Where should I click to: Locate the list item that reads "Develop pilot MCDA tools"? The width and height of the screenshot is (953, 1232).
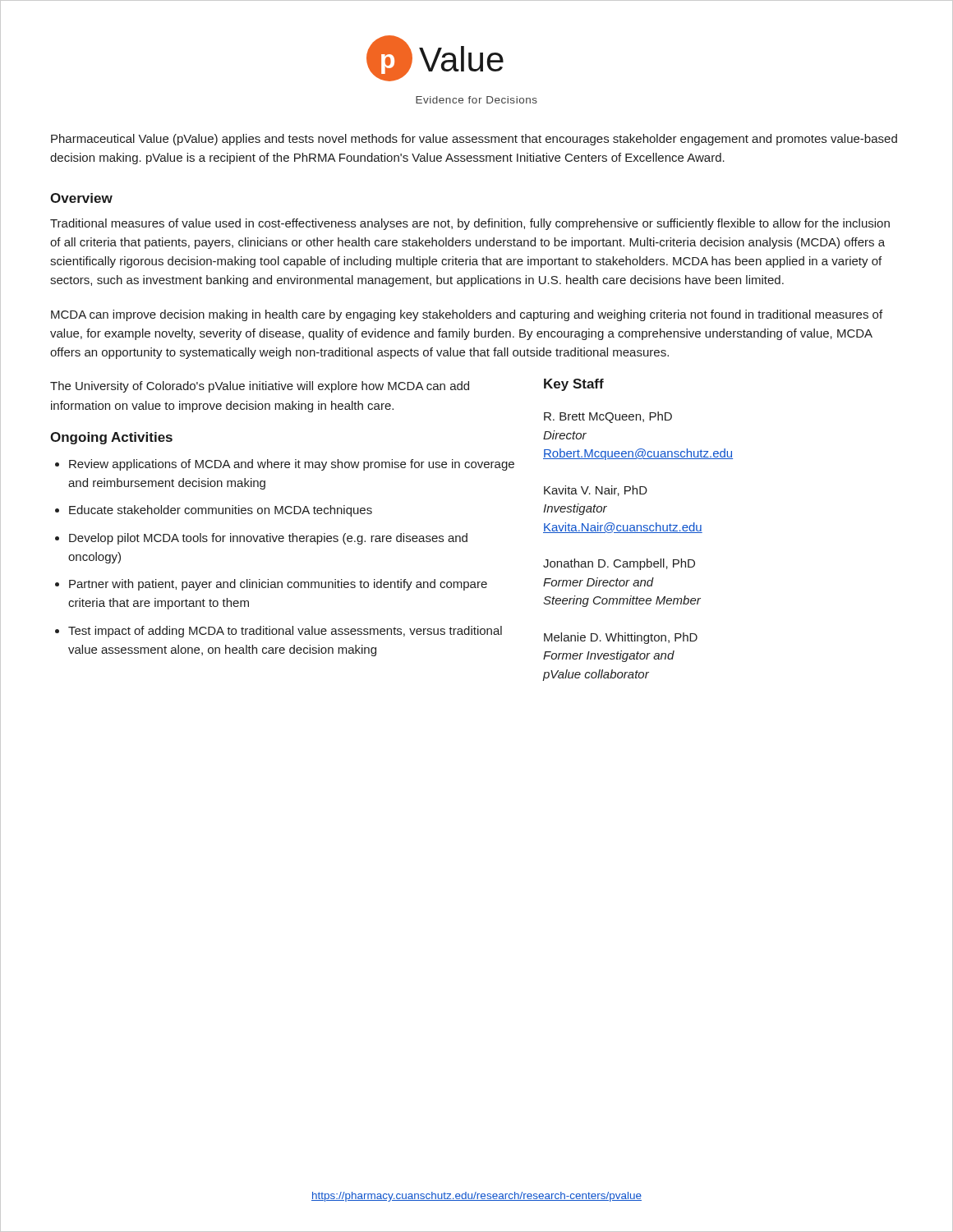(268, 547)
